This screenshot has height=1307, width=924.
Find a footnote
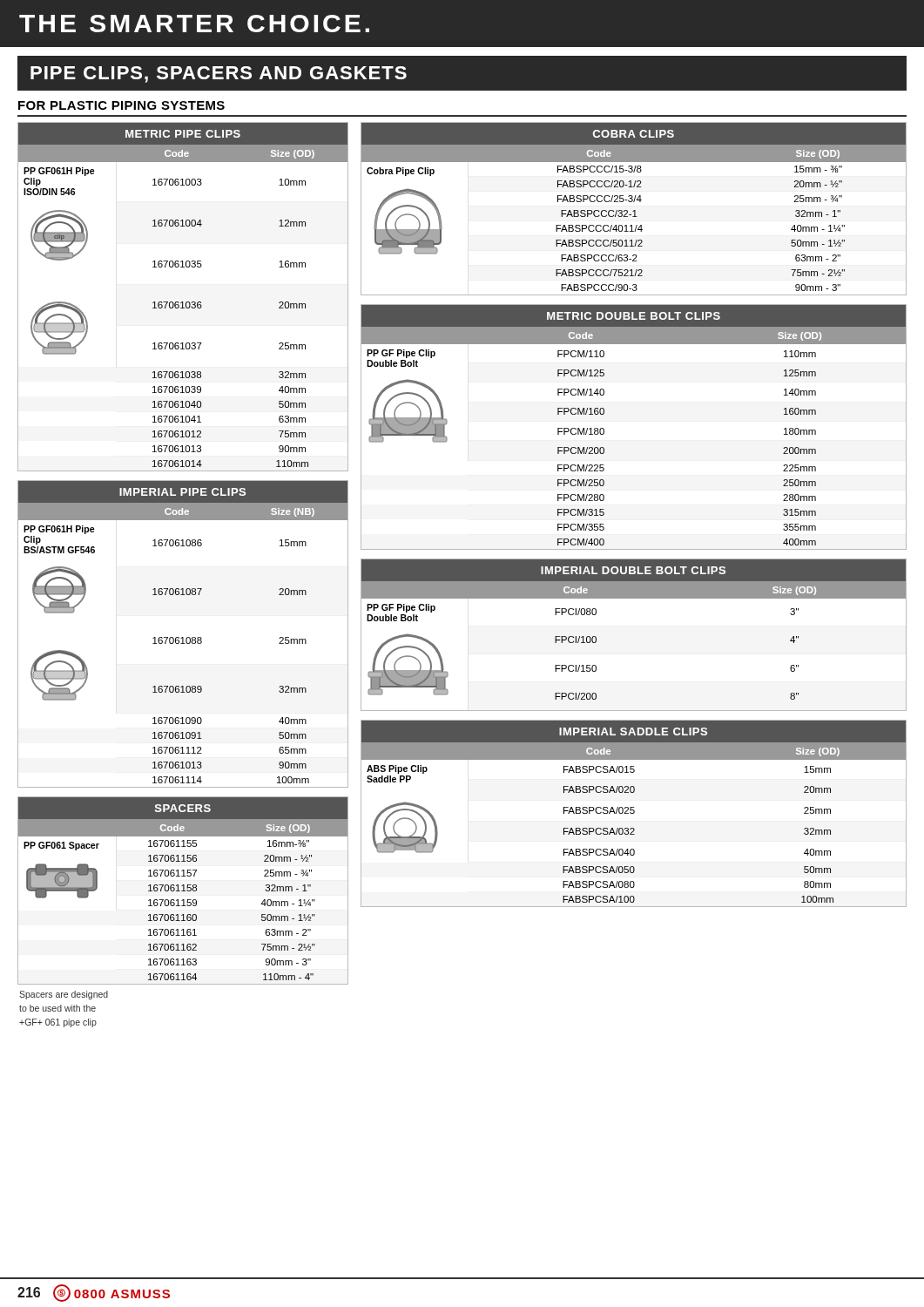point(64,1008)
